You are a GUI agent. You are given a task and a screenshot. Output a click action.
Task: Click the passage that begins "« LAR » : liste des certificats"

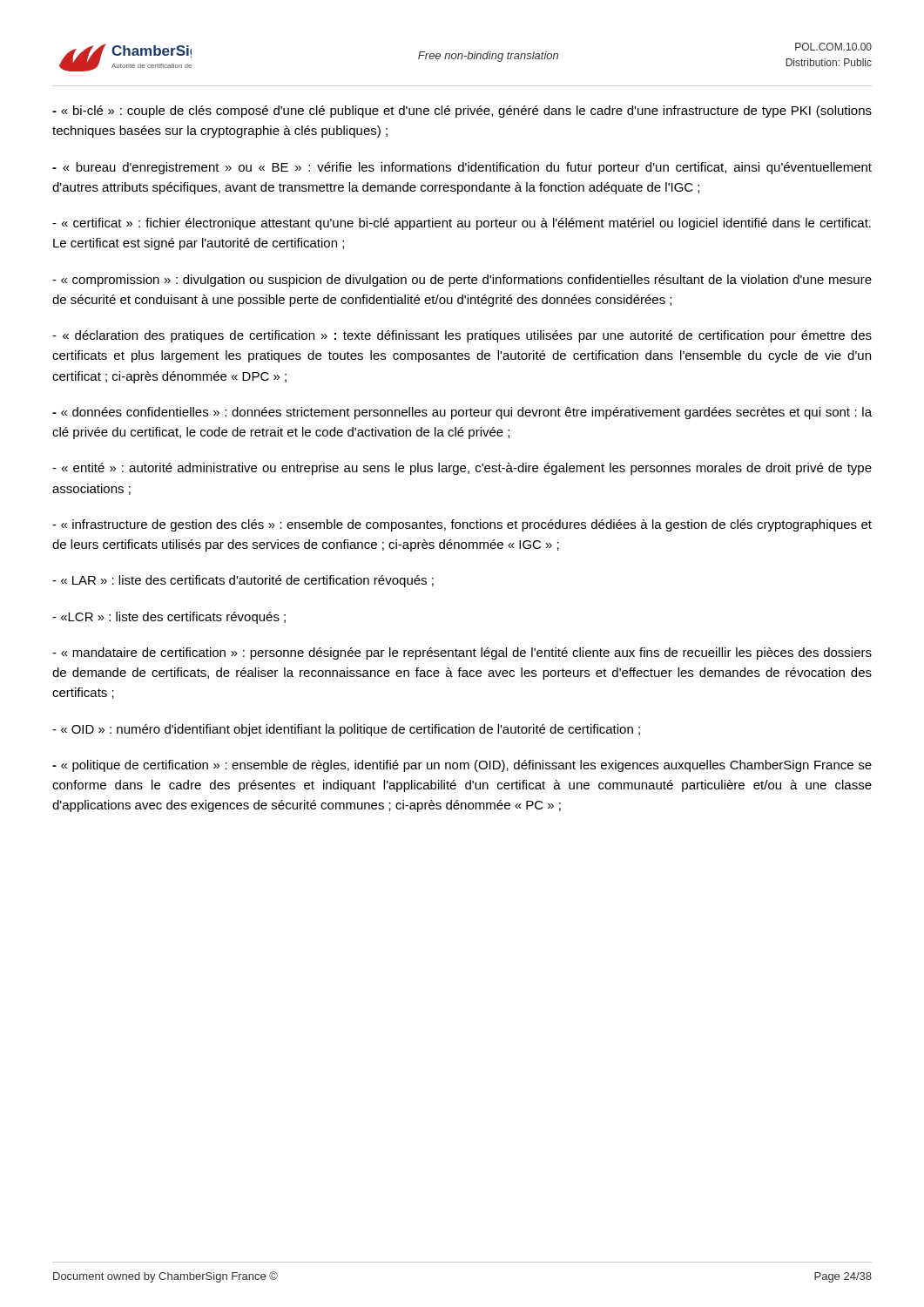coord(243,581)
